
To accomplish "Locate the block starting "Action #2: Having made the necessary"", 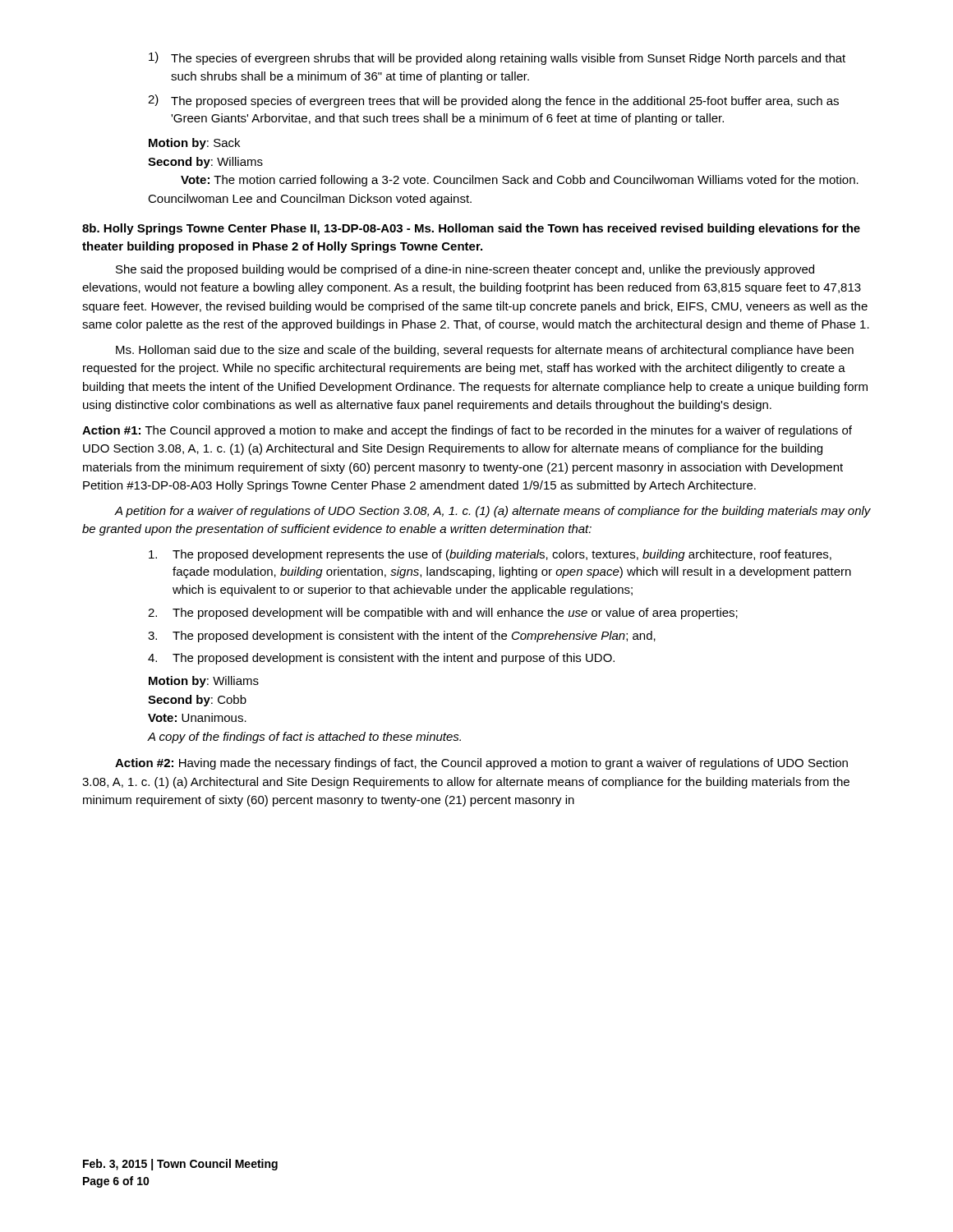I will click(x=476, y=782).
